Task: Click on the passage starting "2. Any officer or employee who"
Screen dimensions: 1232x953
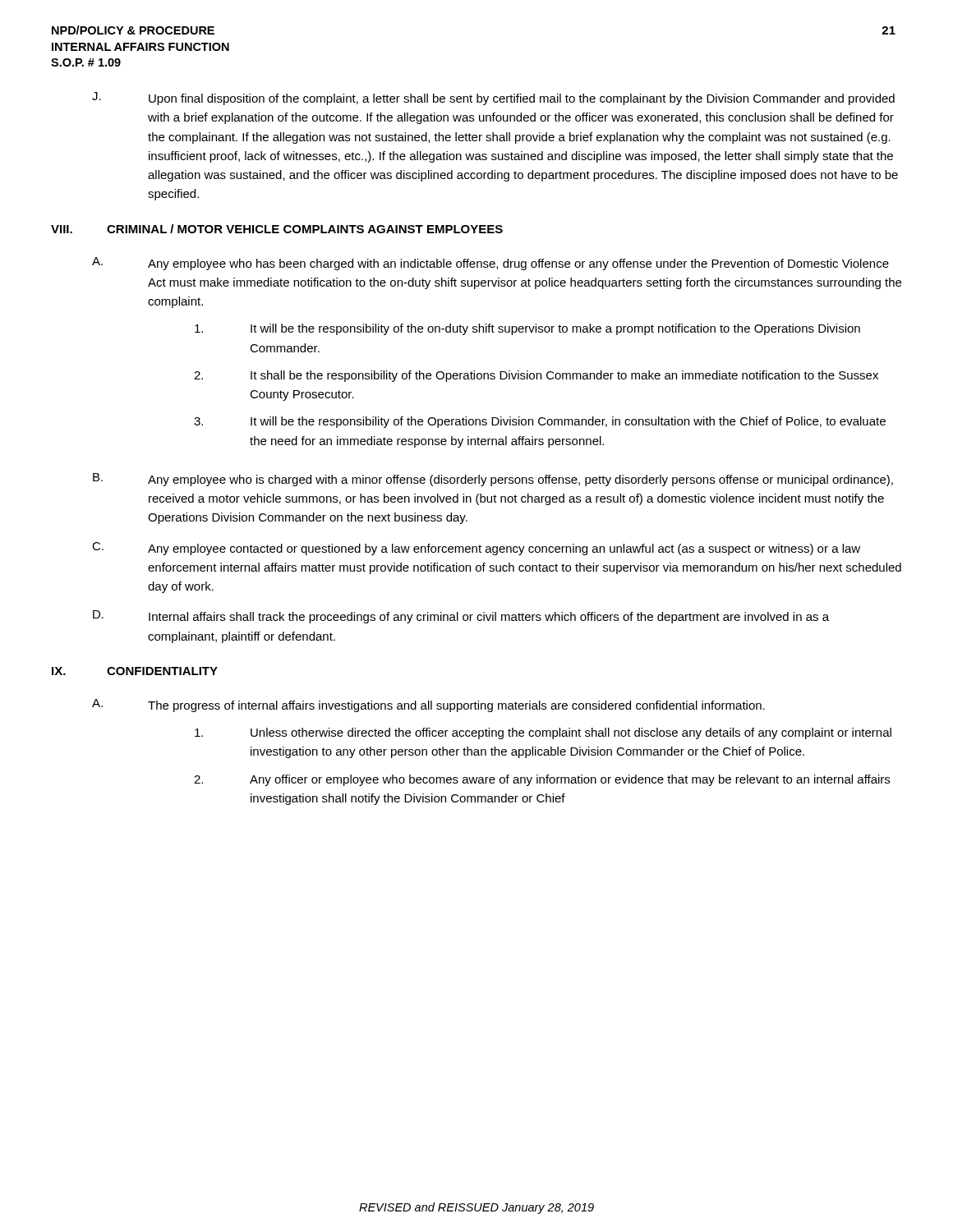Action: coord(525,788)
